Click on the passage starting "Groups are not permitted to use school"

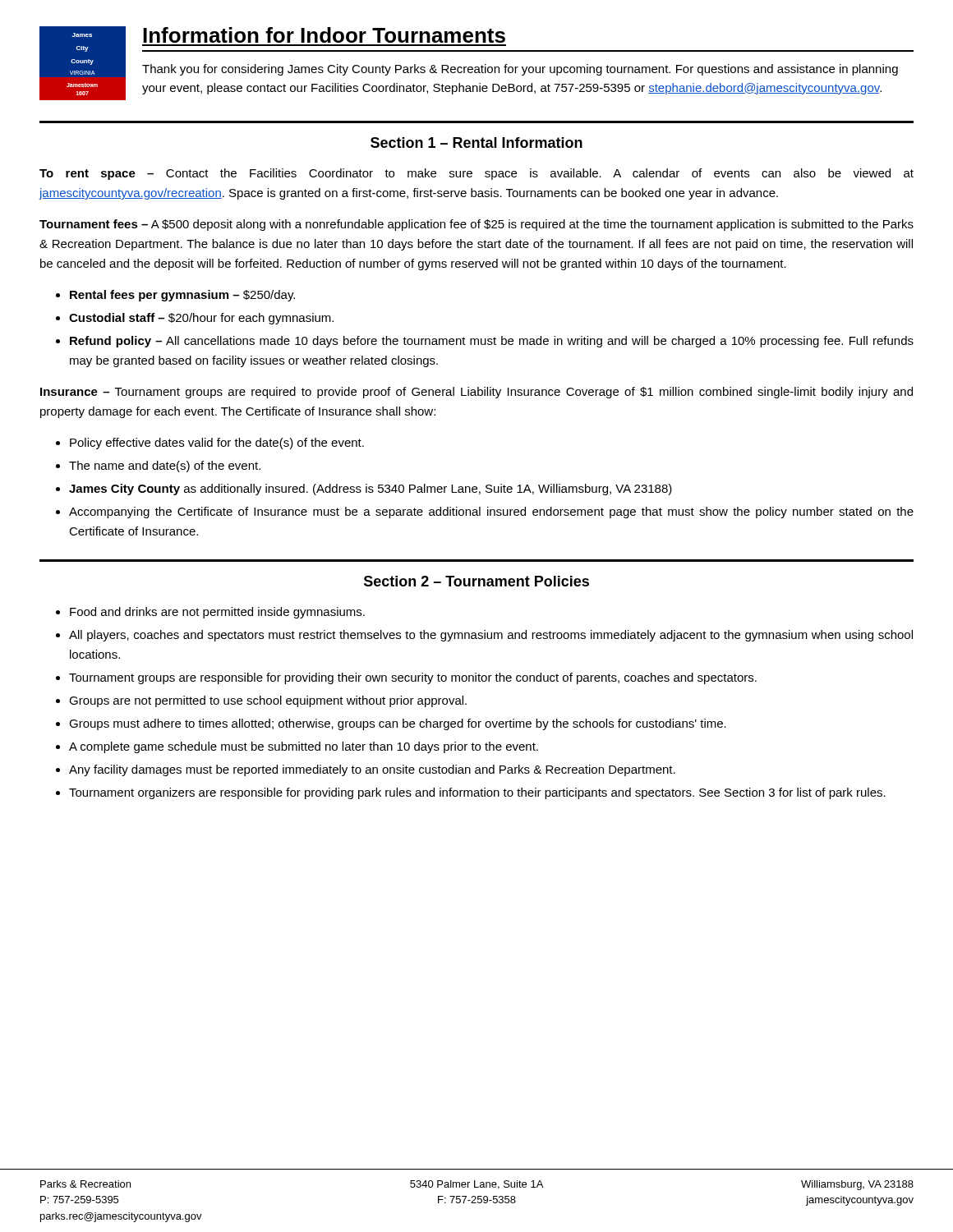click(268, 700)
